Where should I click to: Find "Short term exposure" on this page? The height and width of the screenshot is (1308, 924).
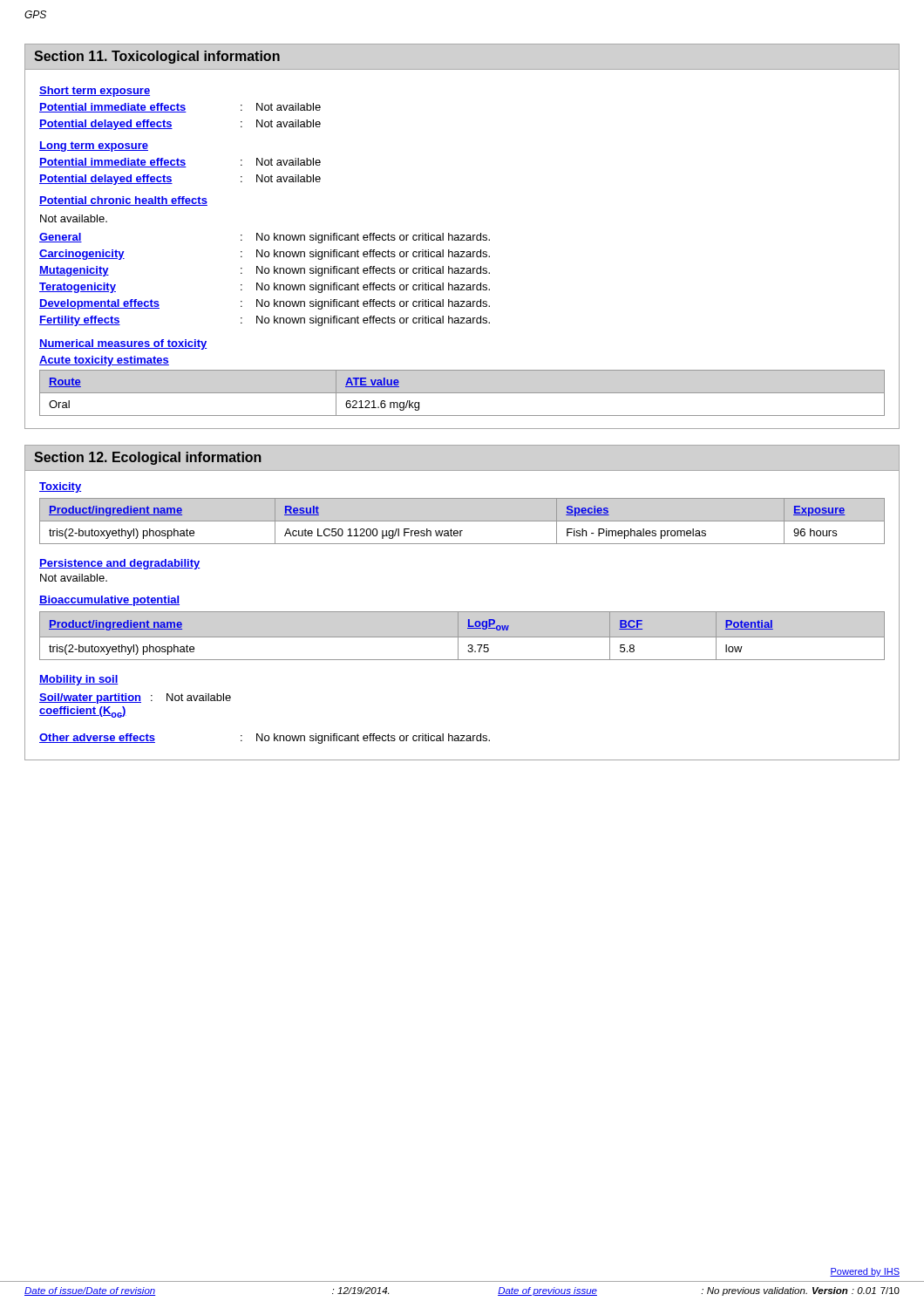[x=95, y=90]
